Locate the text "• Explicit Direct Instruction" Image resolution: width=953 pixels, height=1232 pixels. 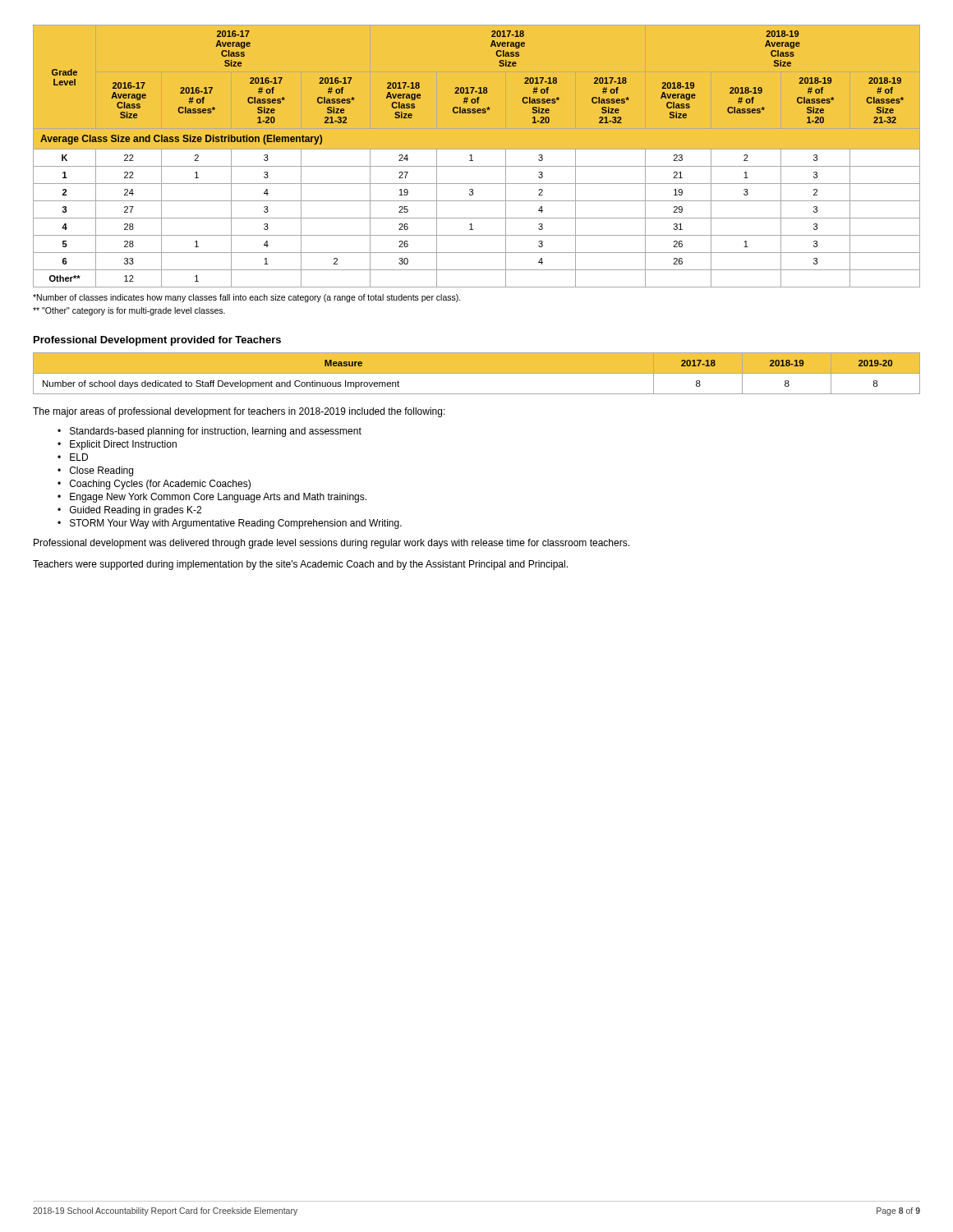(x=117, y=444)
